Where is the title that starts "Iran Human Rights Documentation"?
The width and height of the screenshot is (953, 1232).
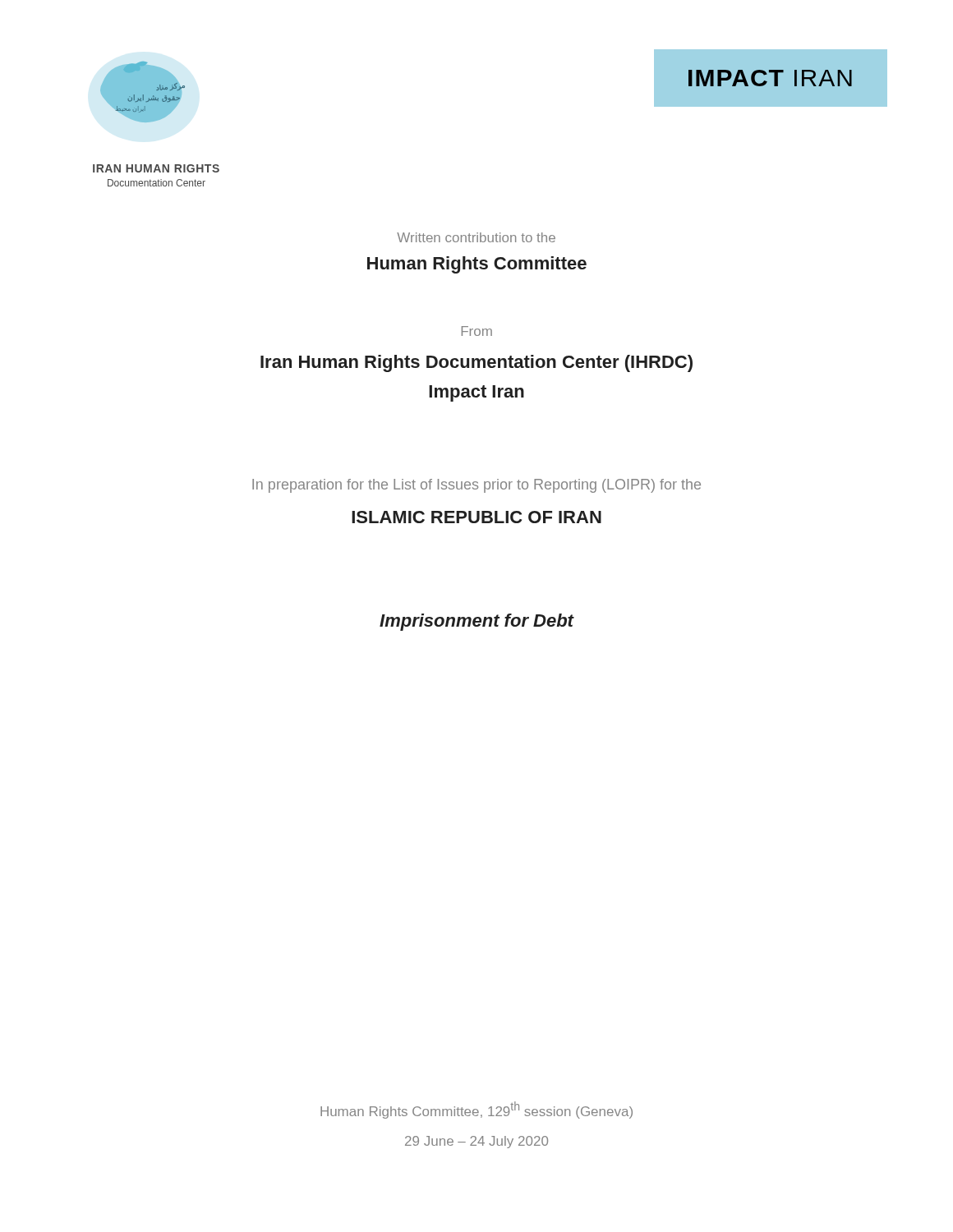coord(476,362)
